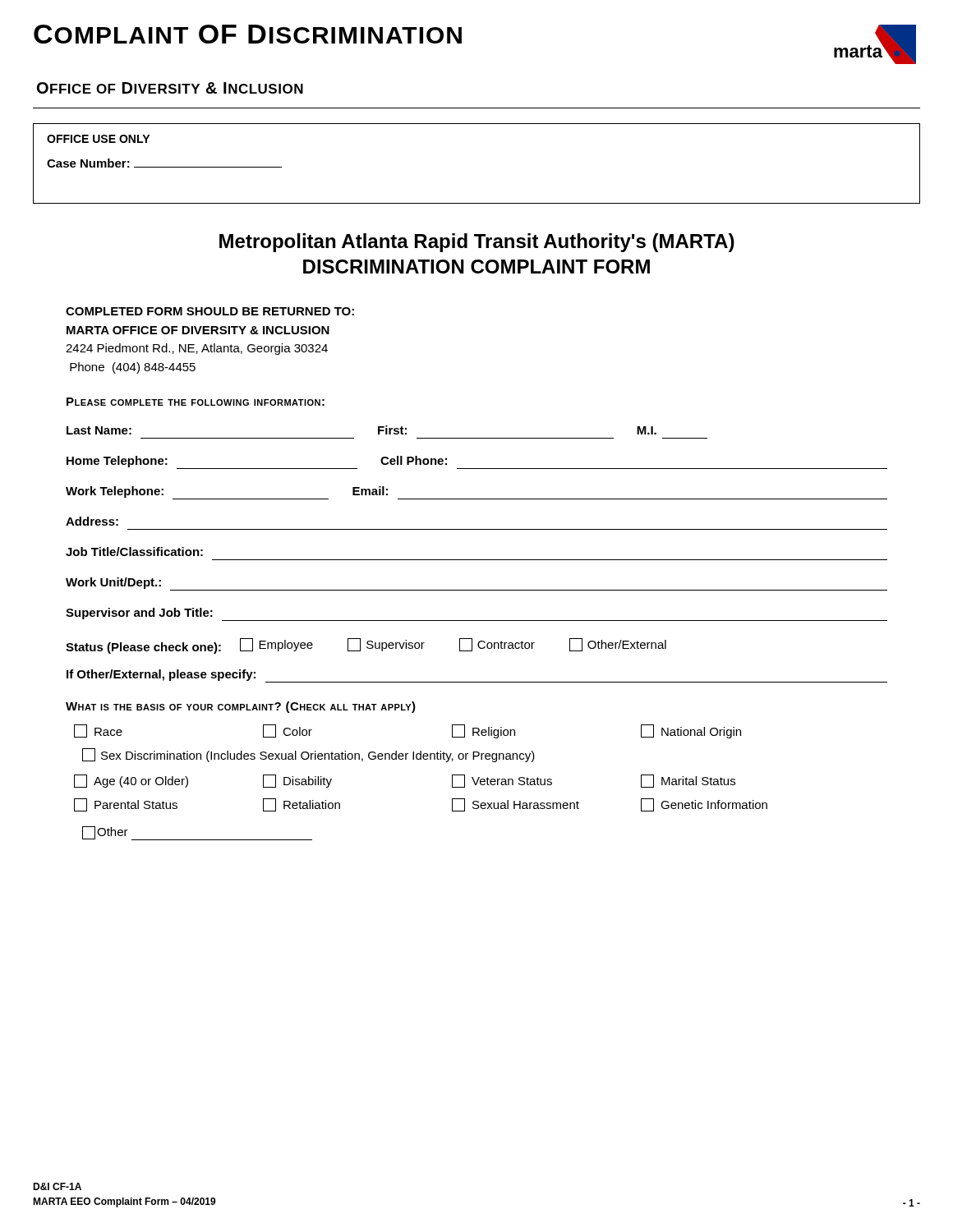Select the region starting "Home Telephone: Cell Phone:"
The height and width of the screenshot is (1232, 953).
476,461
